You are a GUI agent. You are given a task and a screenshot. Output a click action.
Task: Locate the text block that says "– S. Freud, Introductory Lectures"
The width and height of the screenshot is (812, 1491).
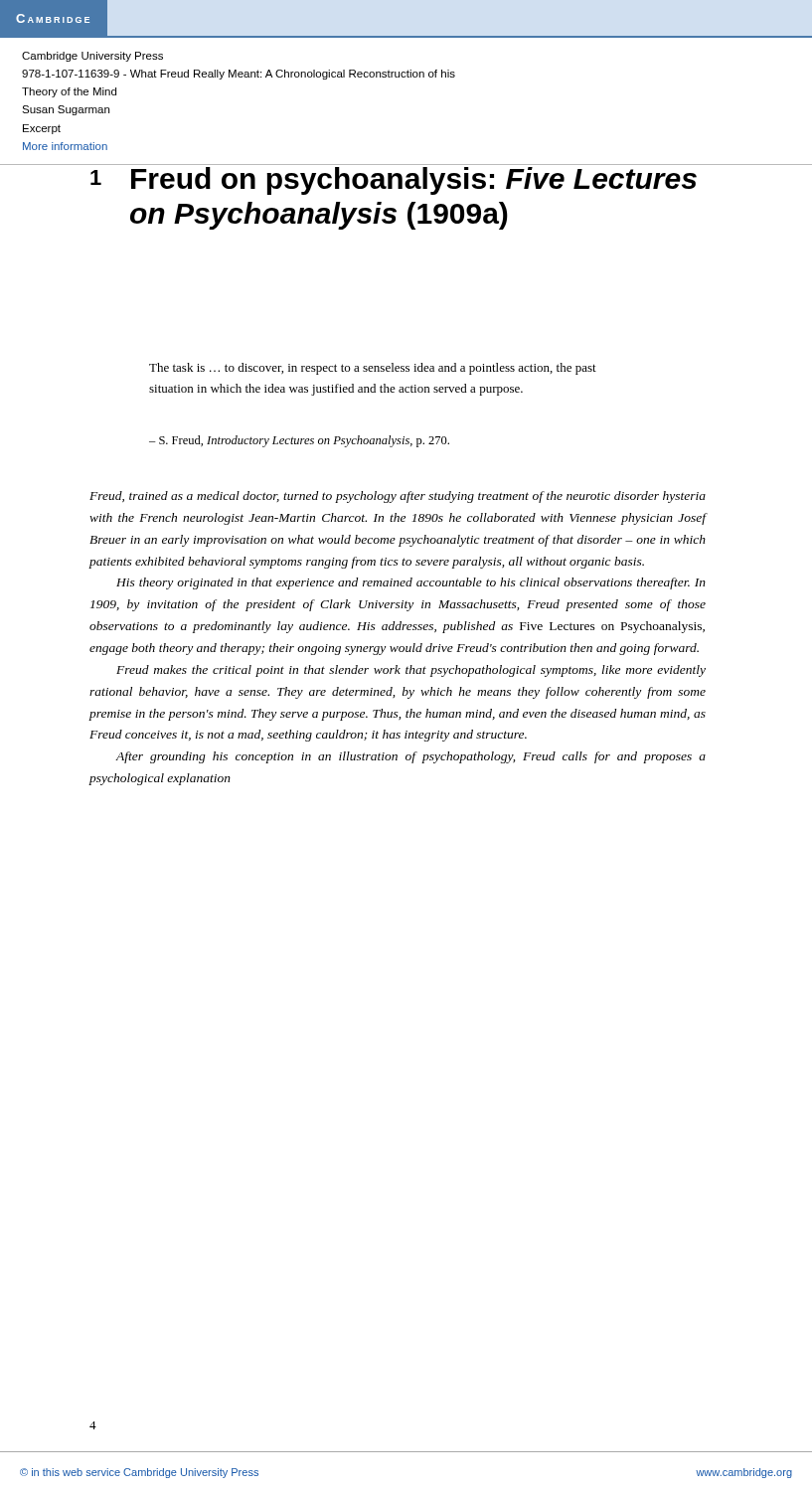(x=300, y=440)
